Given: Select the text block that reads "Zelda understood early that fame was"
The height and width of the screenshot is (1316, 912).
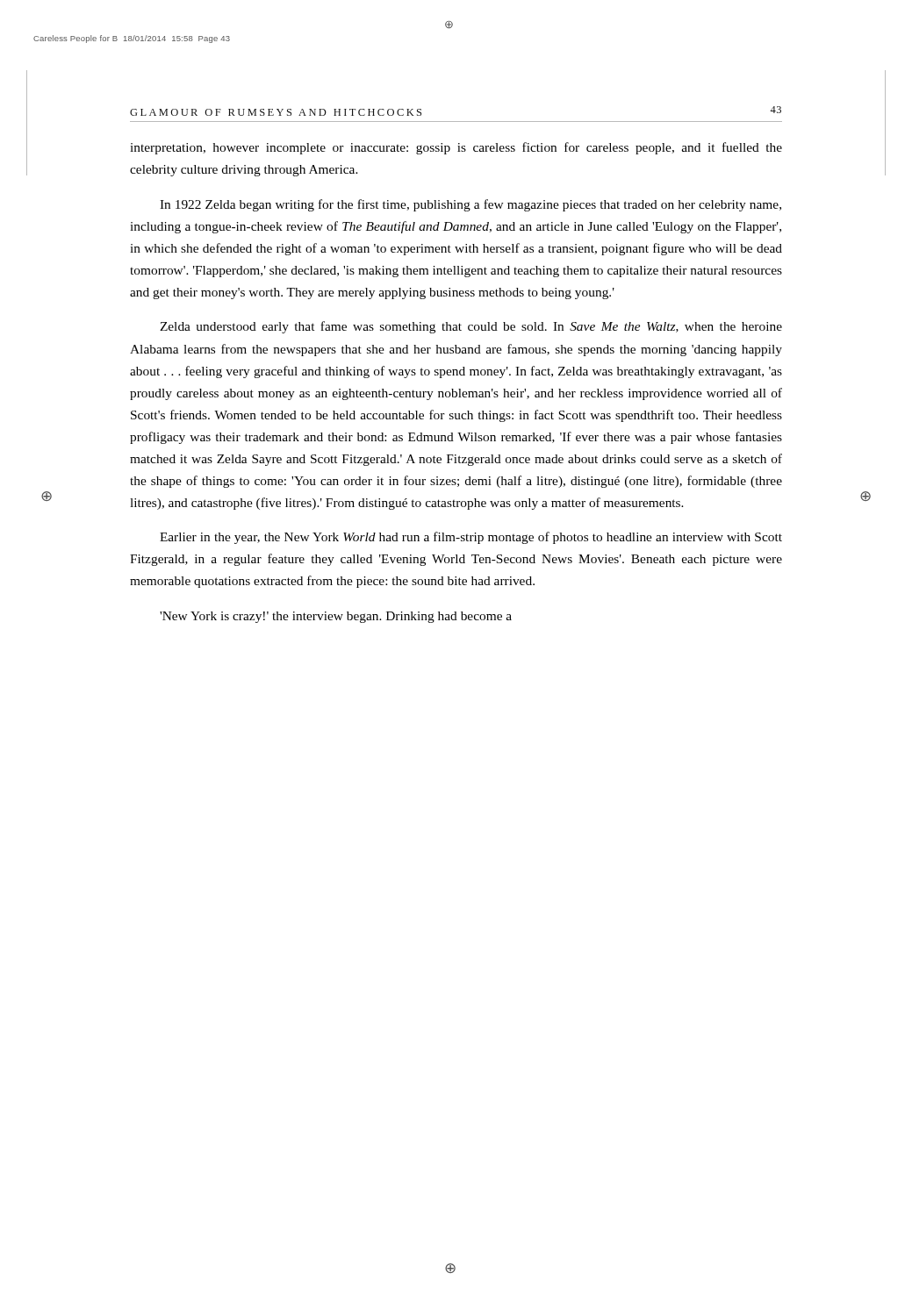Looking at the screenshot, I should (x=456, y=414).
